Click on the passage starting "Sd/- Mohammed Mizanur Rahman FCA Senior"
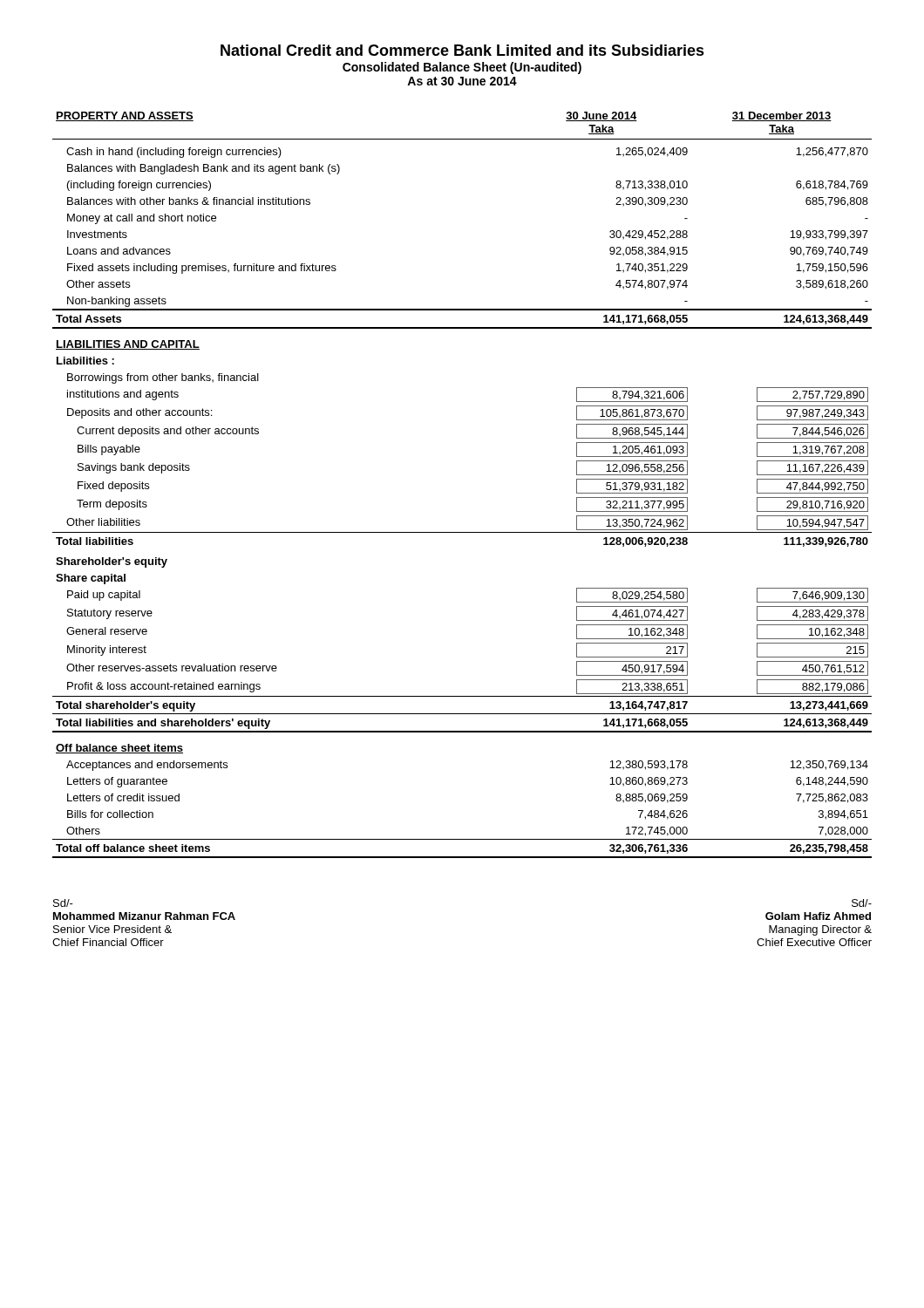Image resolution: width=924 pixels, height=1308 pixels. [x=144, y=923]
